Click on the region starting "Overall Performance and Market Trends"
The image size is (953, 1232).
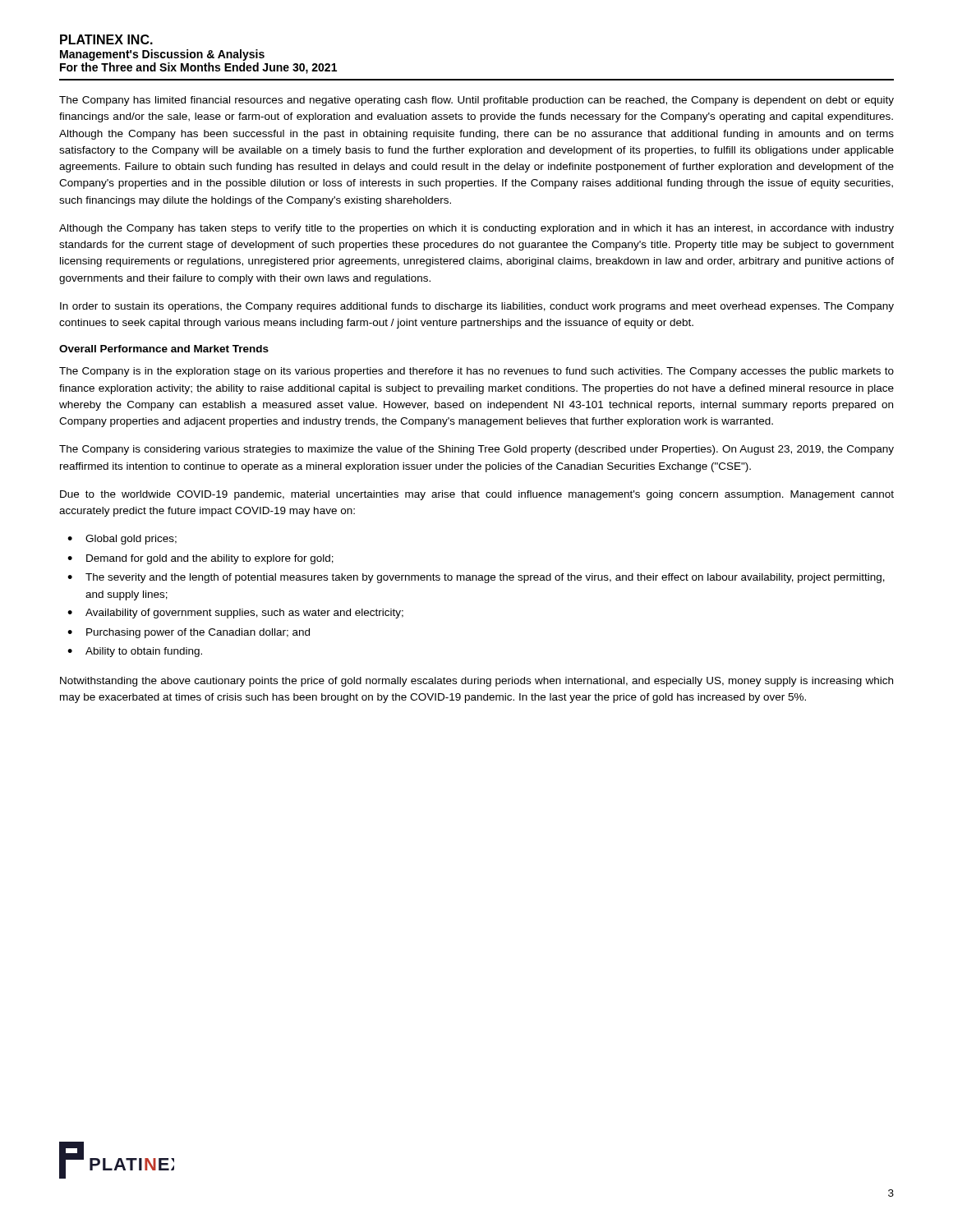164,349
